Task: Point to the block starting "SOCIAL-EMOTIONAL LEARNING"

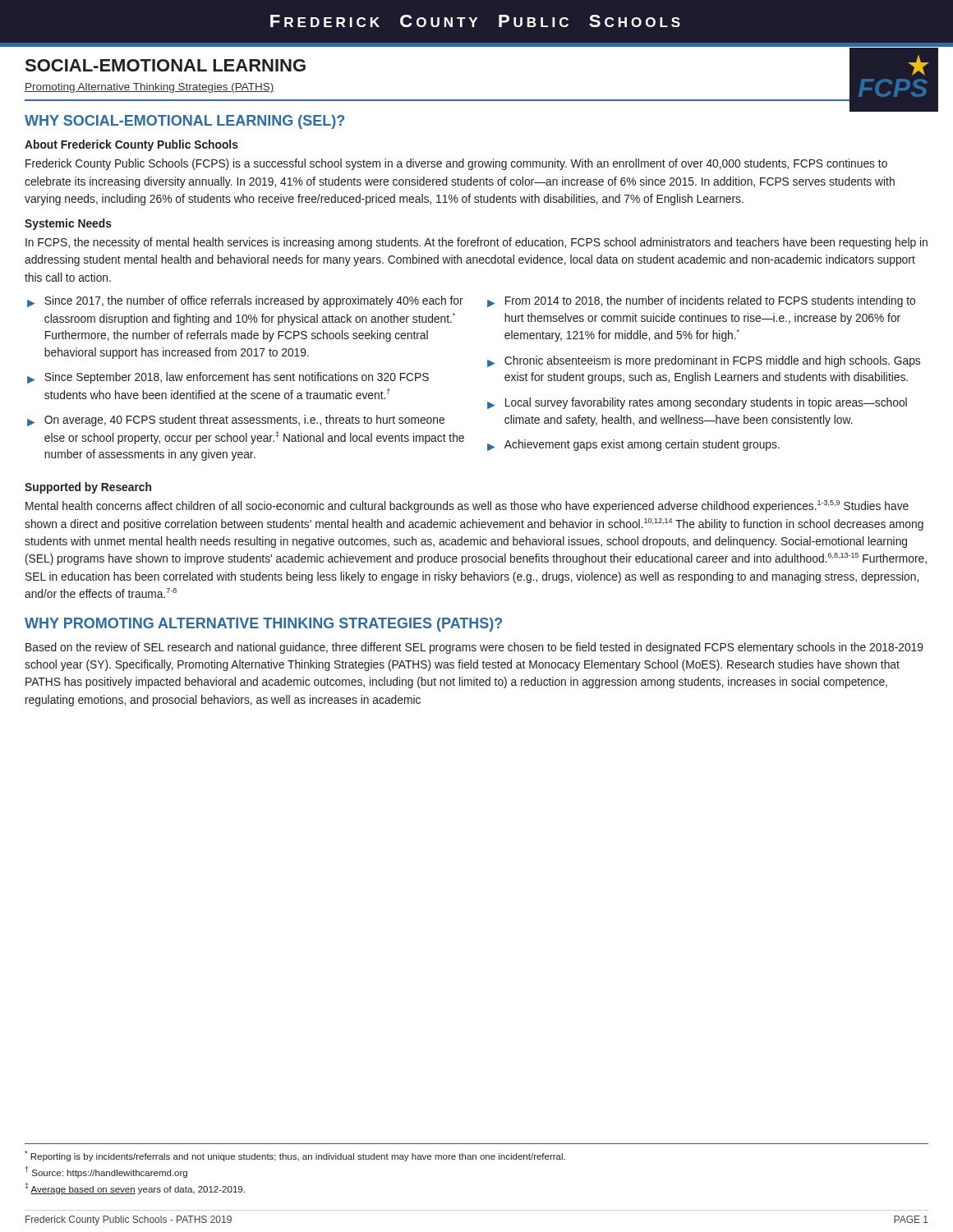Action: (166, 66)
